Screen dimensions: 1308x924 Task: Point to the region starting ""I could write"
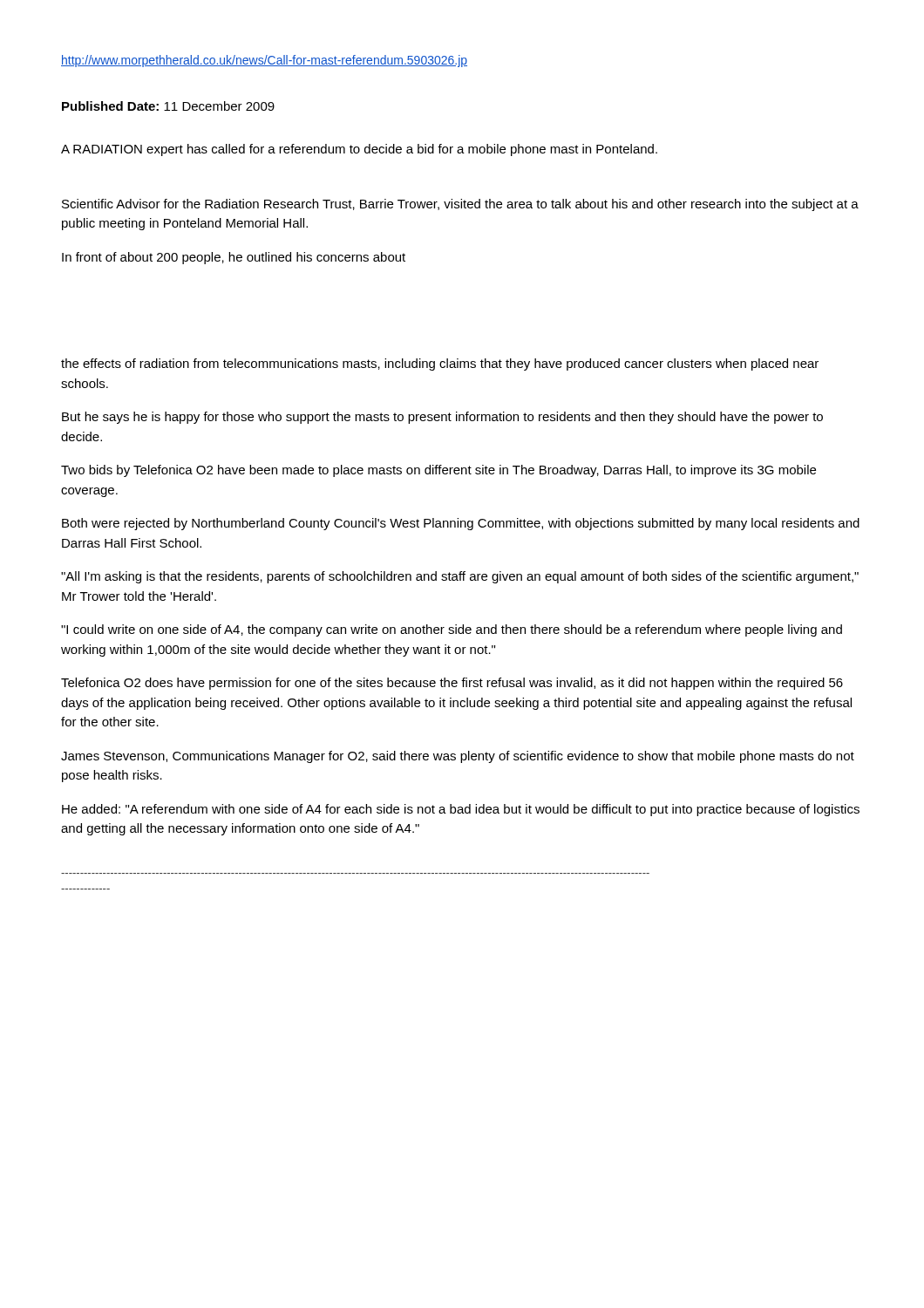coord(452,639)
